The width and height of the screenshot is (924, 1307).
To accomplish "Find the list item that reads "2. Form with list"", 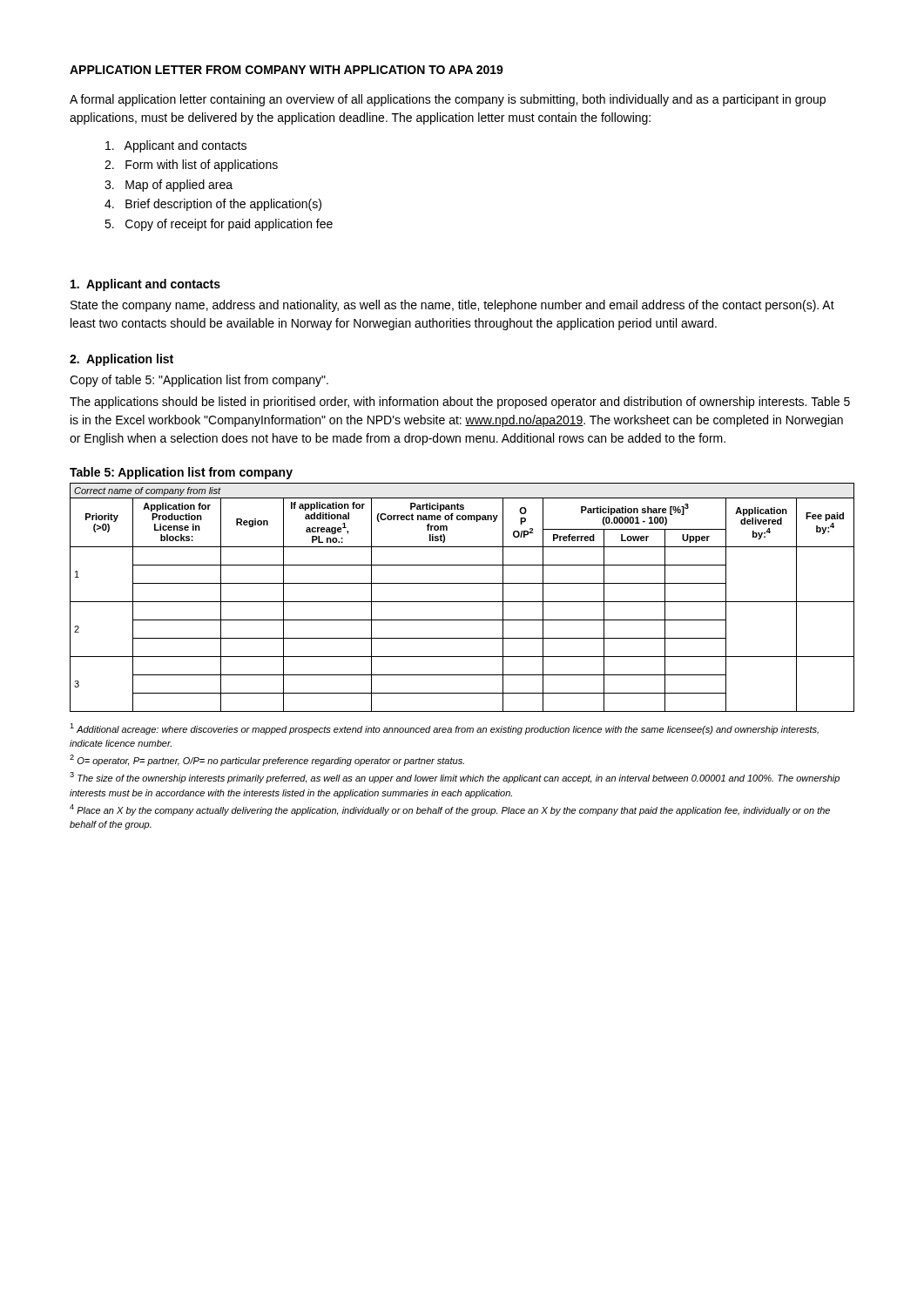I will (191, 165).
